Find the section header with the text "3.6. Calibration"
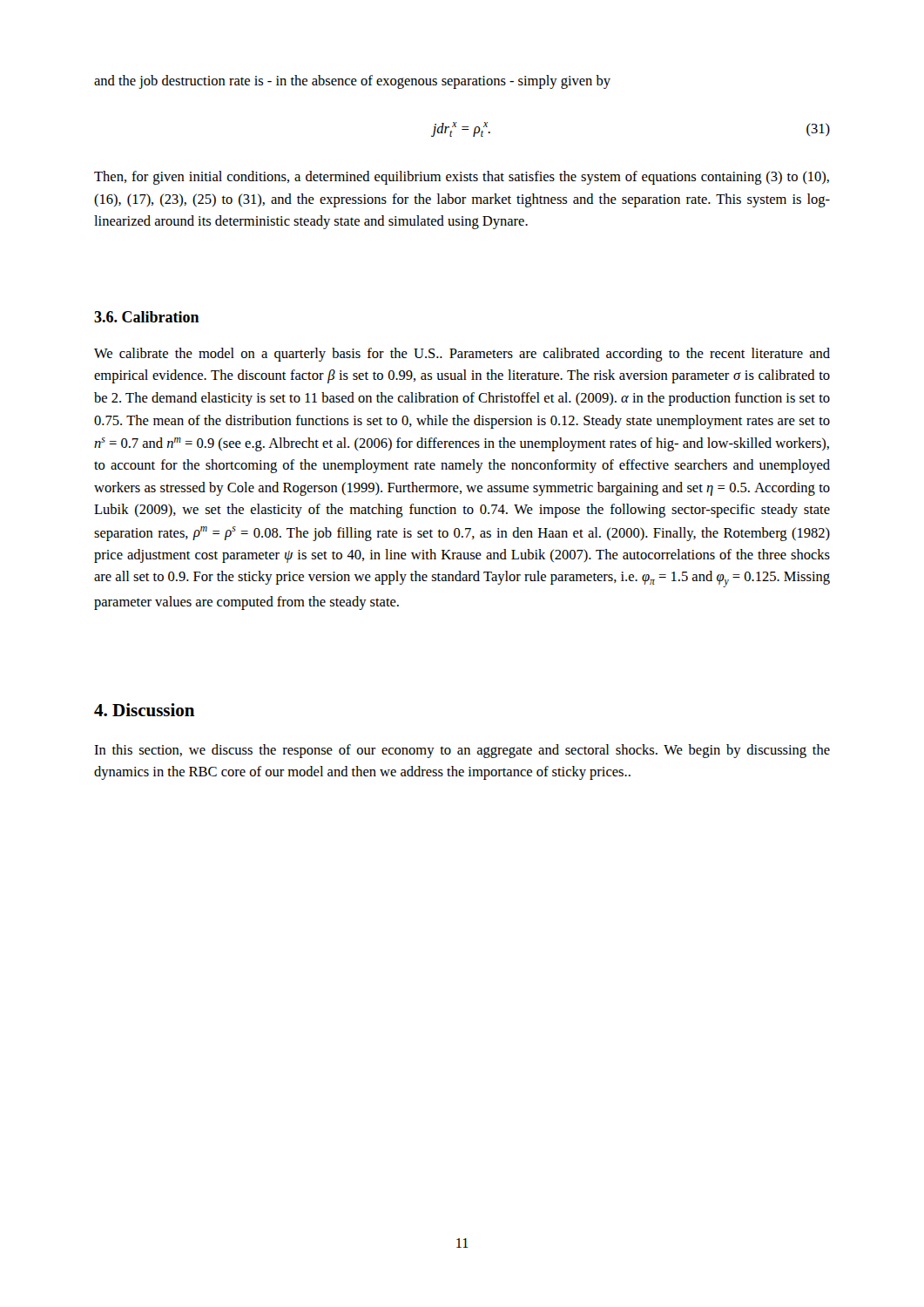The height and width of the screenshot is (1307, 924). (147, 317)
